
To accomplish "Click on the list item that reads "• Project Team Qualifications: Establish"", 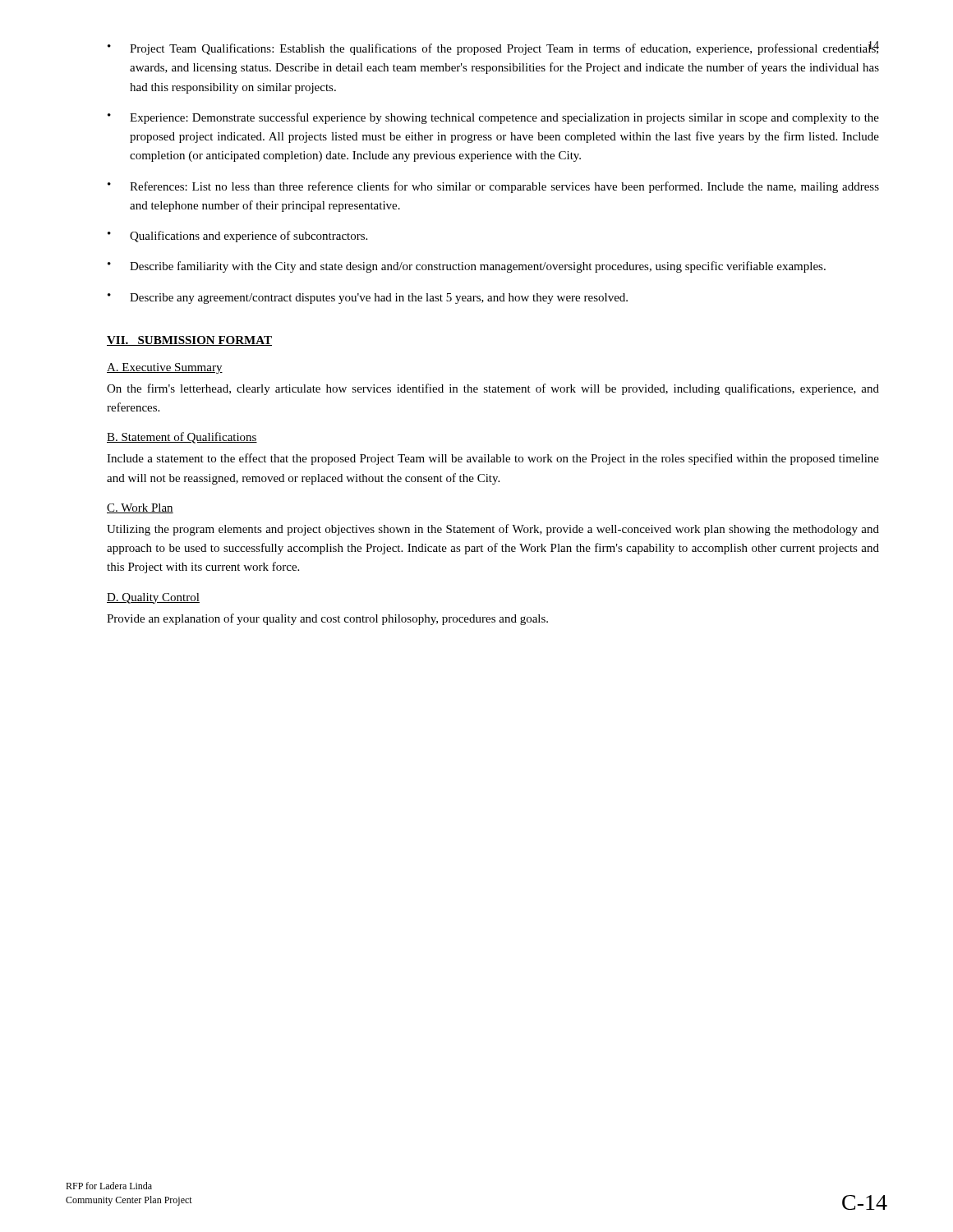I will point(493,68).
